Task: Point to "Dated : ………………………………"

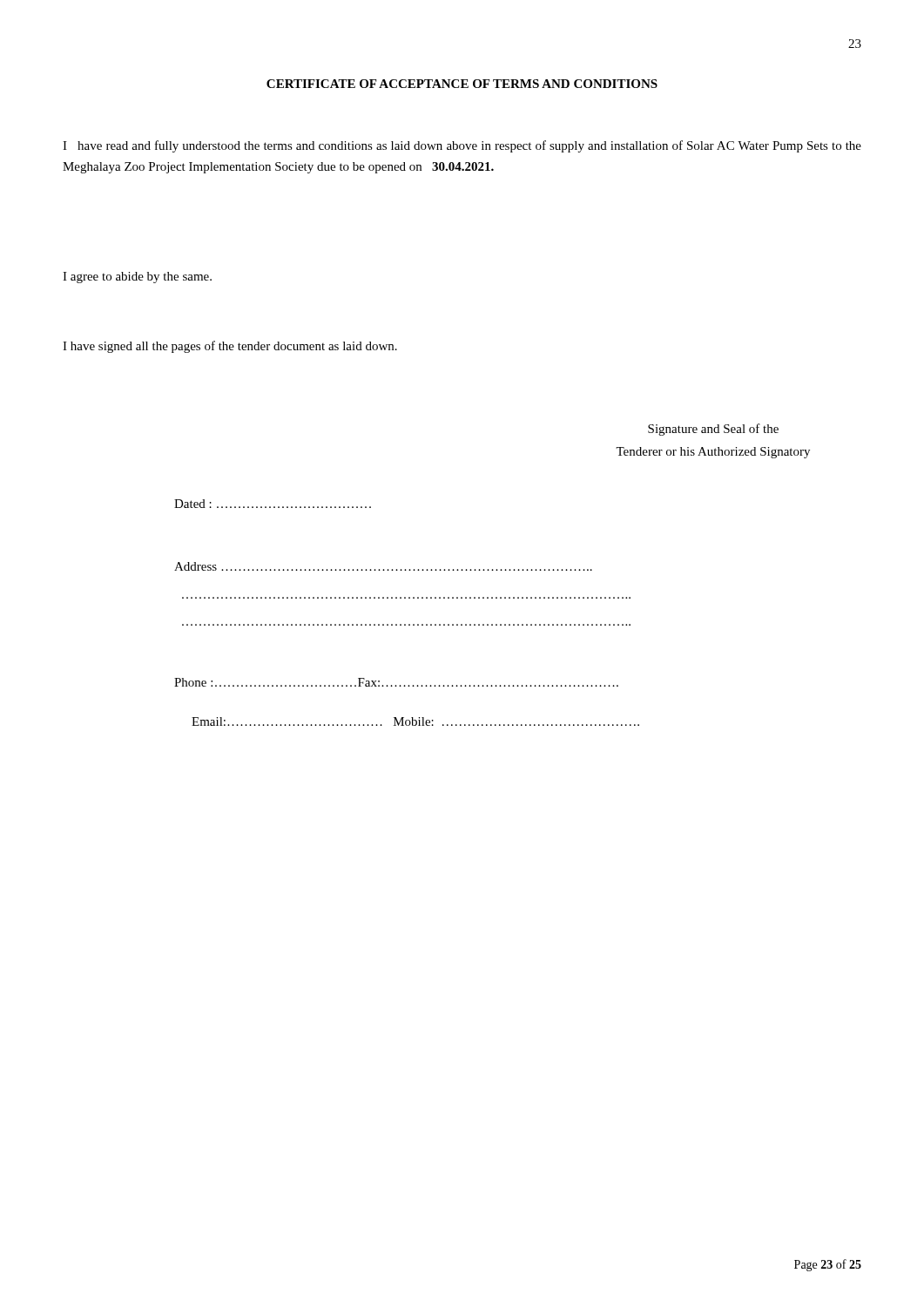Action: tap(273, 504)
